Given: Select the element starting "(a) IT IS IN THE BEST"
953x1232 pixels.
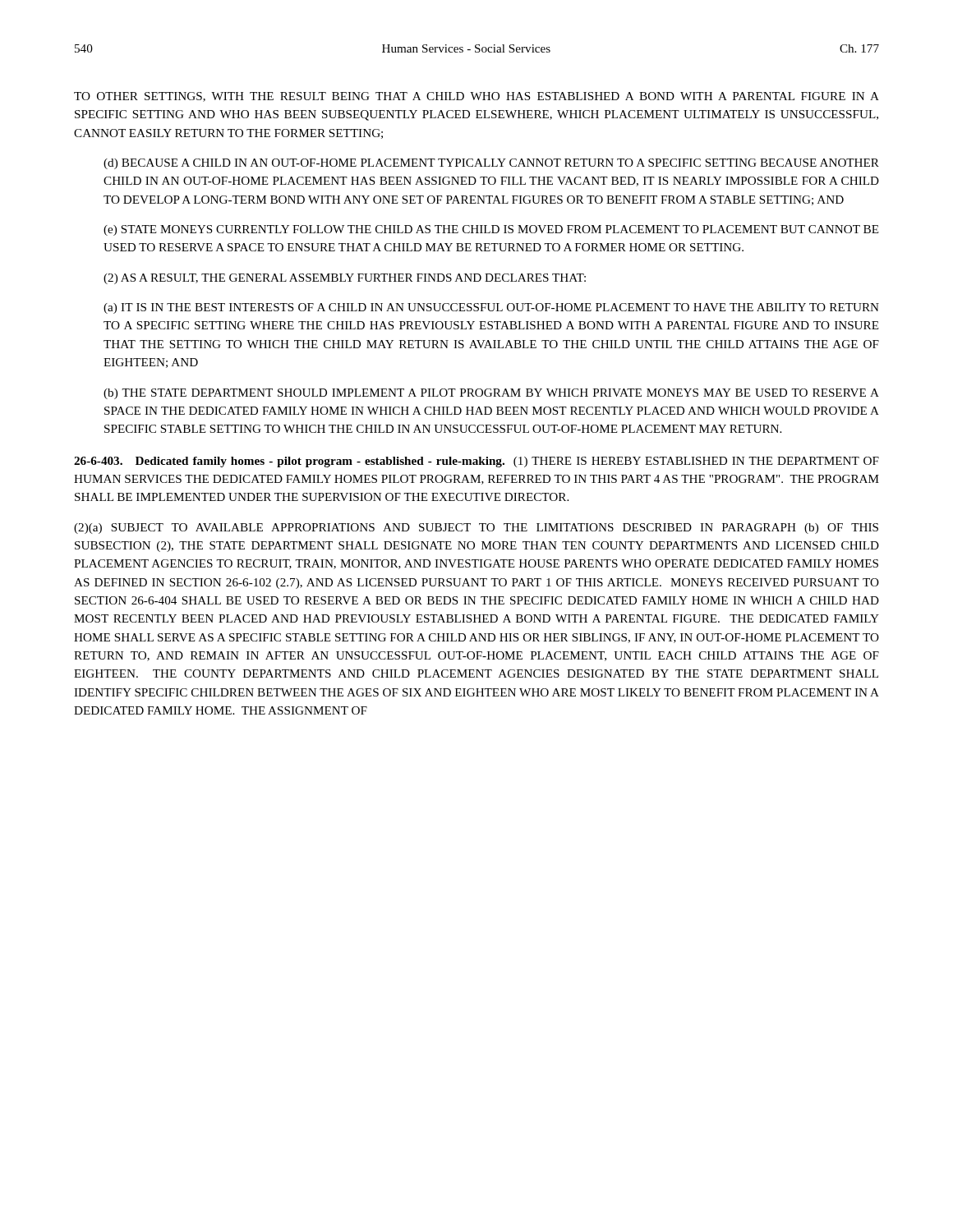Looking at the screenshot, I should point(491,334).
